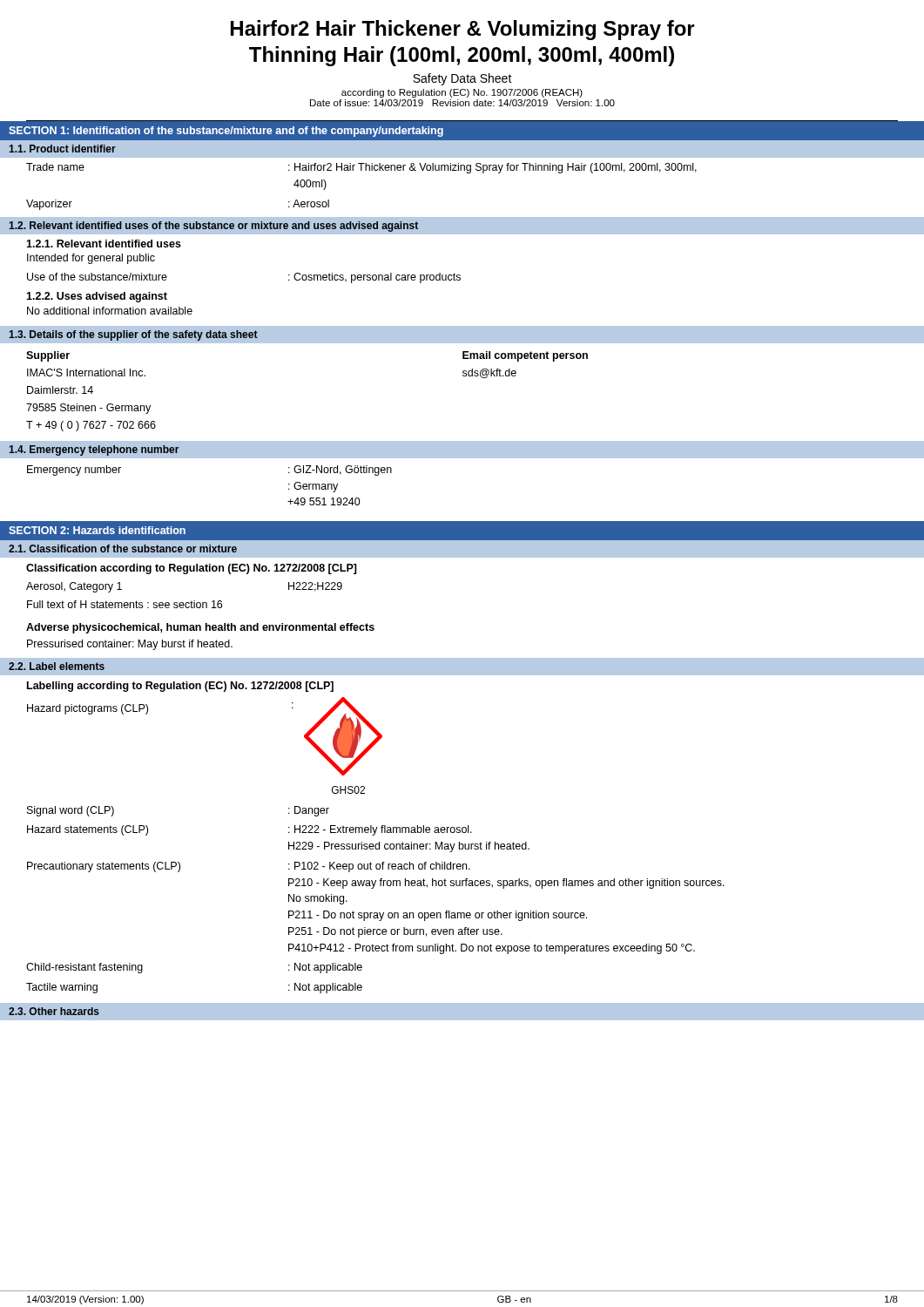The height and width of the screenshot is (1307, 924).
Task: Find the text that says "No additional information available"
Action: (x=109, y=311)
